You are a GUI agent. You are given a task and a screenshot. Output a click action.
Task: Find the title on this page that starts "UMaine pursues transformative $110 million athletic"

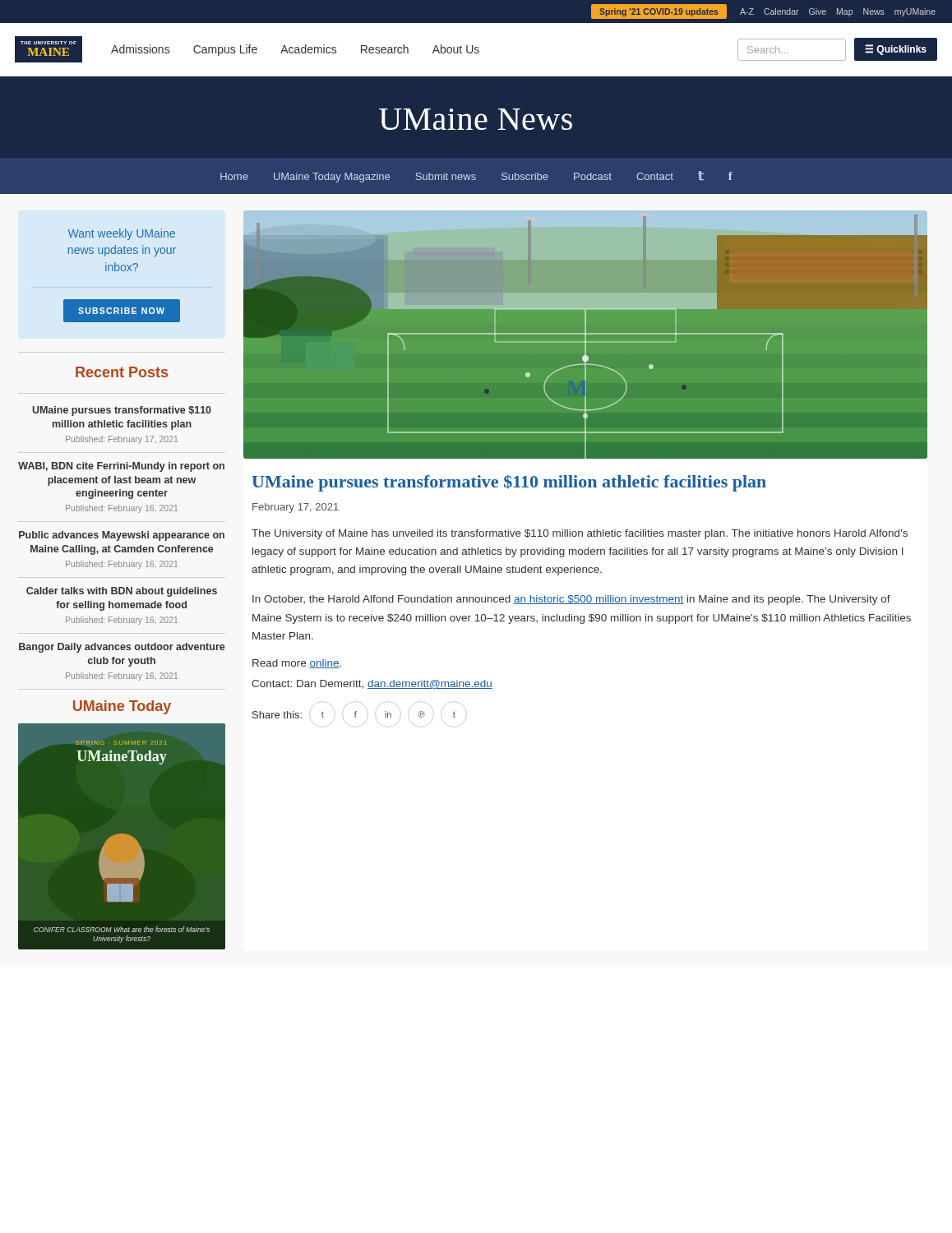tap(509, 481)
